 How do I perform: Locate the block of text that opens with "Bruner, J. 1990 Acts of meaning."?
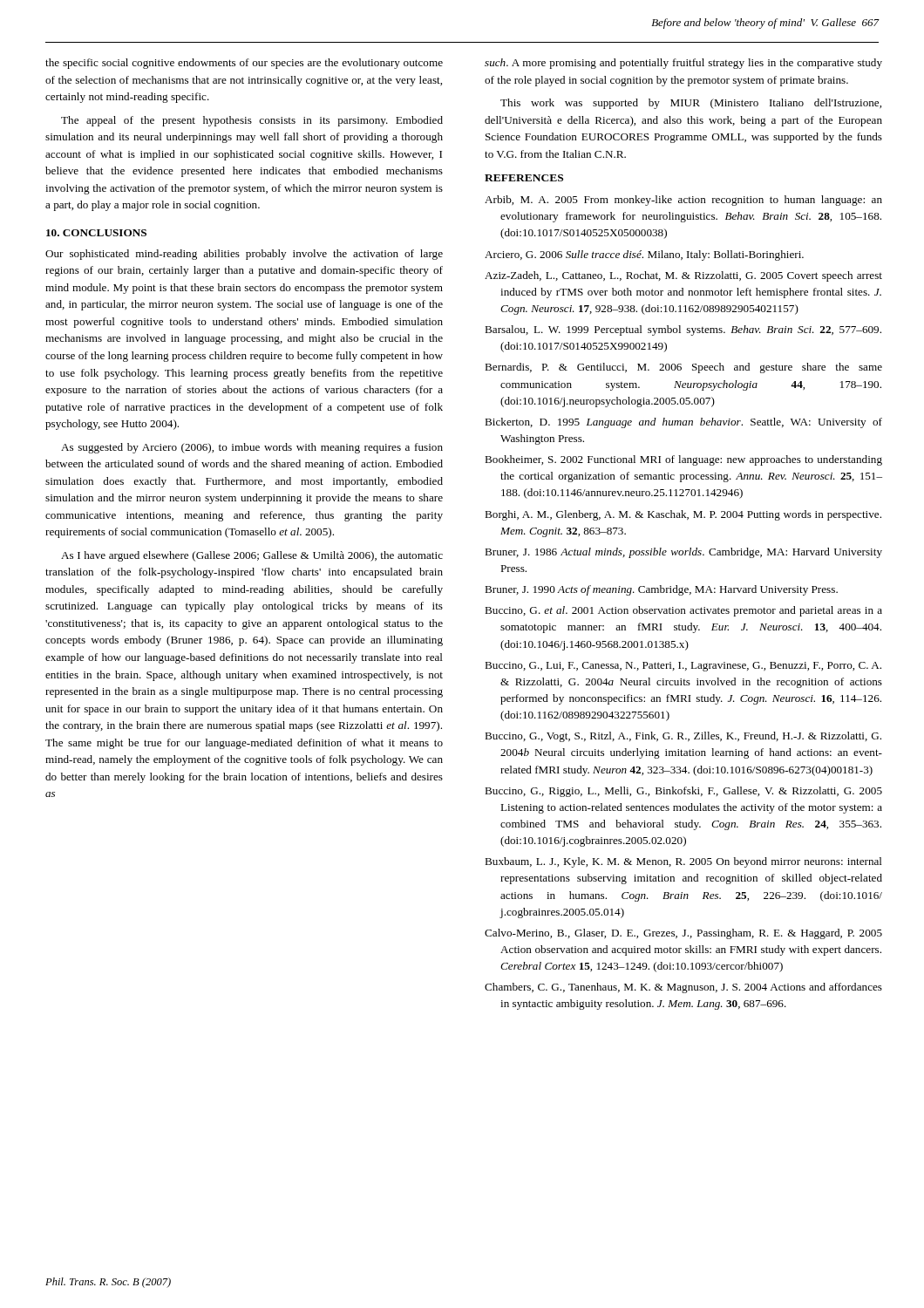(661, 589)
